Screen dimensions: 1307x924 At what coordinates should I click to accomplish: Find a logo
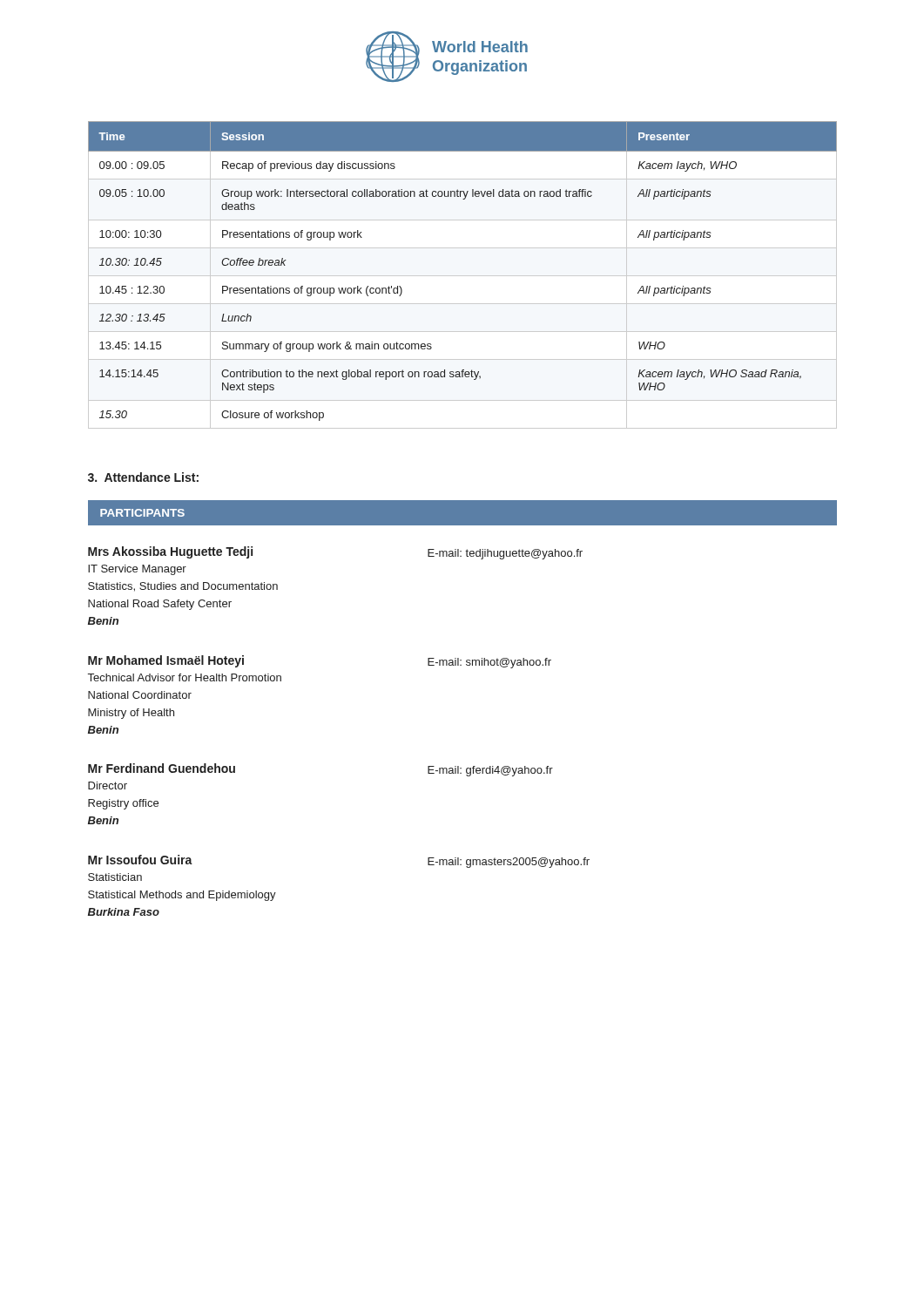(x=462, y=58)
